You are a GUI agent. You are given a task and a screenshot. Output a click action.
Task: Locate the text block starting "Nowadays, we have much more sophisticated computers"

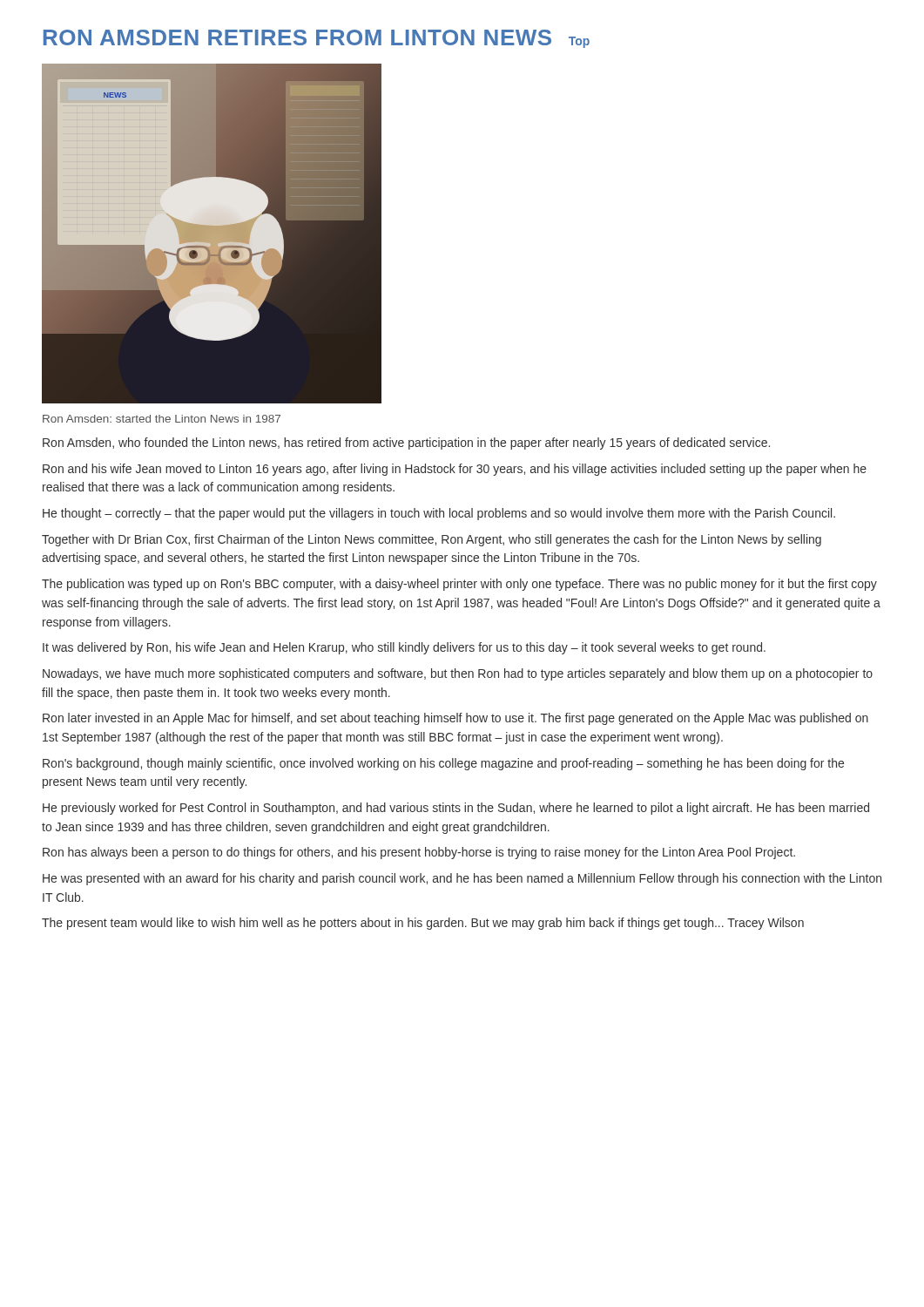tap(457, 683)
